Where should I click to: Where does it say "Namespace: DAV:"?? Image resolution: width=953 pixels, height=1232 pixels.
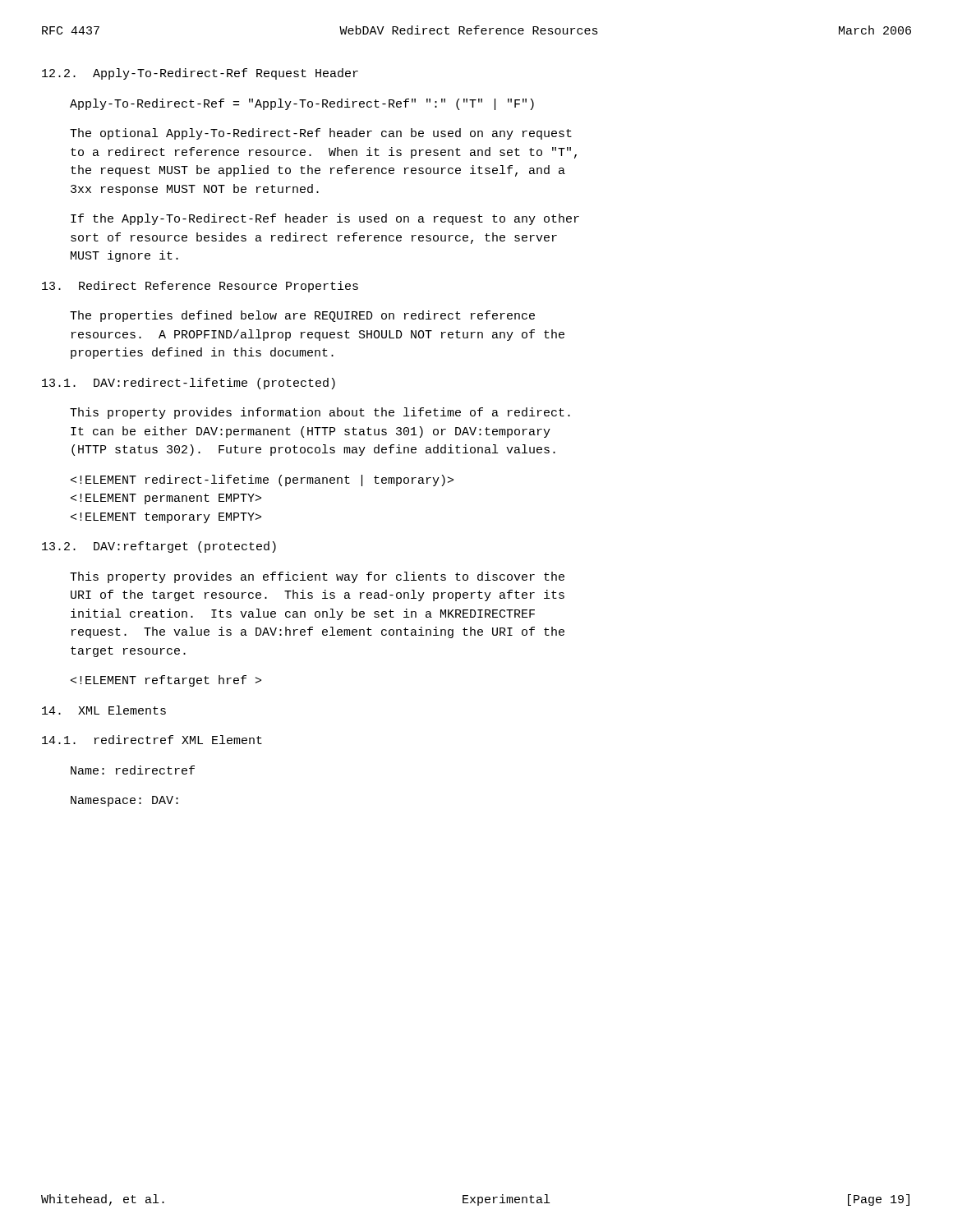pos(125,801)
